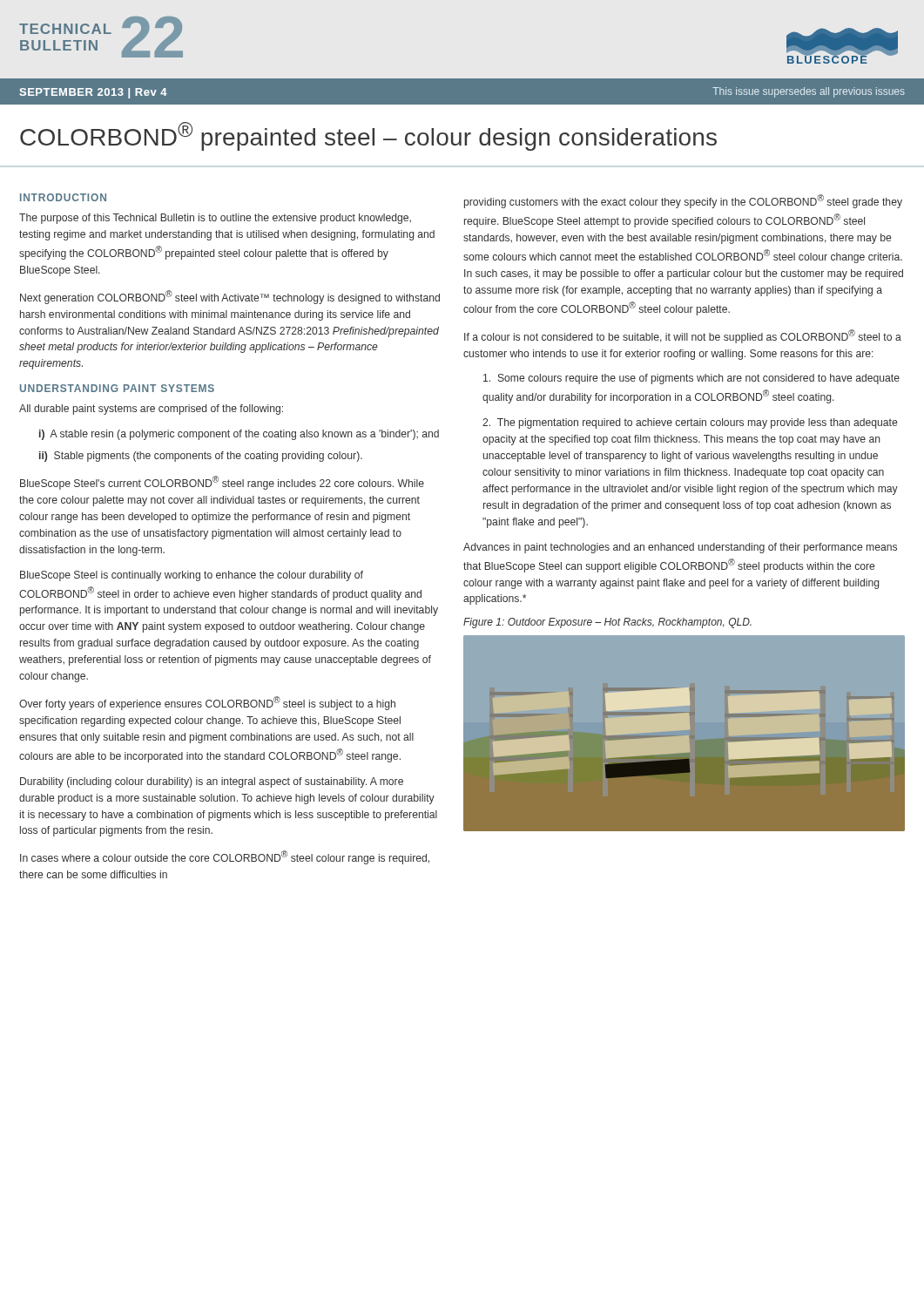
Task: Select the list item containing "2. The pigmentation required to"
Action: (690, 472)
